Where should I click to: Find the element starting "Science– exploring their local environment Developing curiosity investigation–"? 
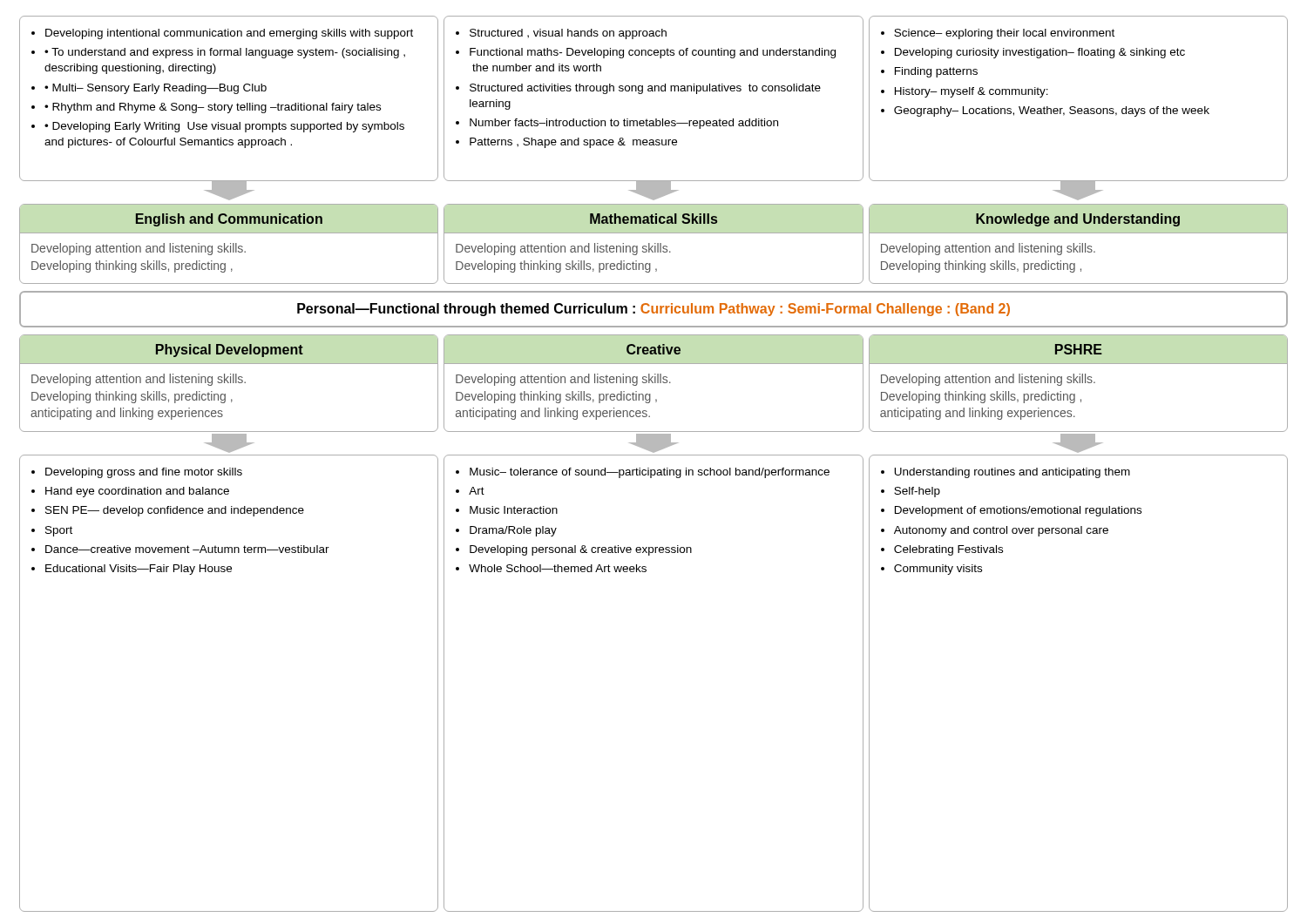click(998, 34)
